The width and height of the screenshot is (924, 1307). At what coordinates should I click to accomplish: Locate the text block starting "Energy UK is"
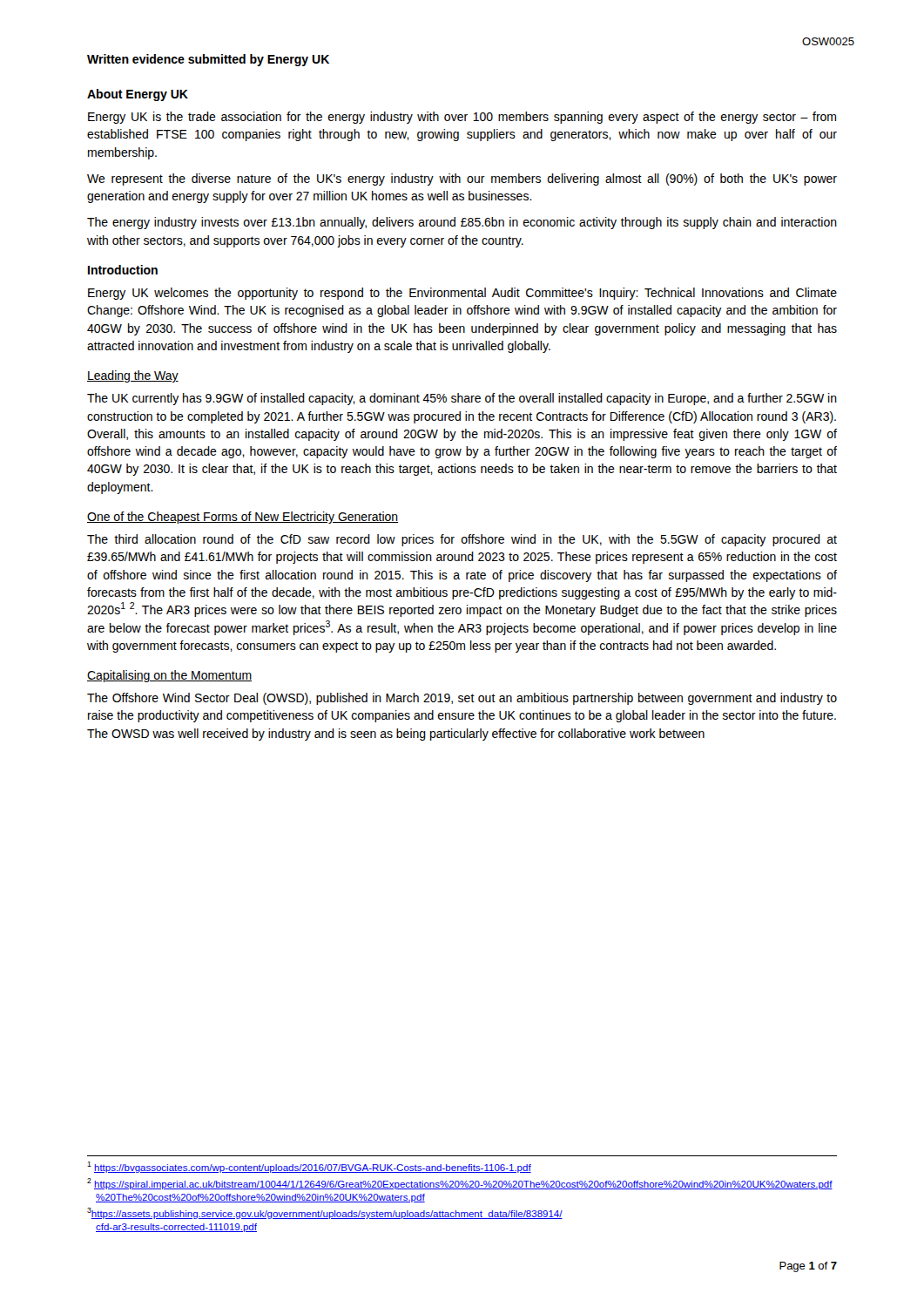(x=462, y=135)
